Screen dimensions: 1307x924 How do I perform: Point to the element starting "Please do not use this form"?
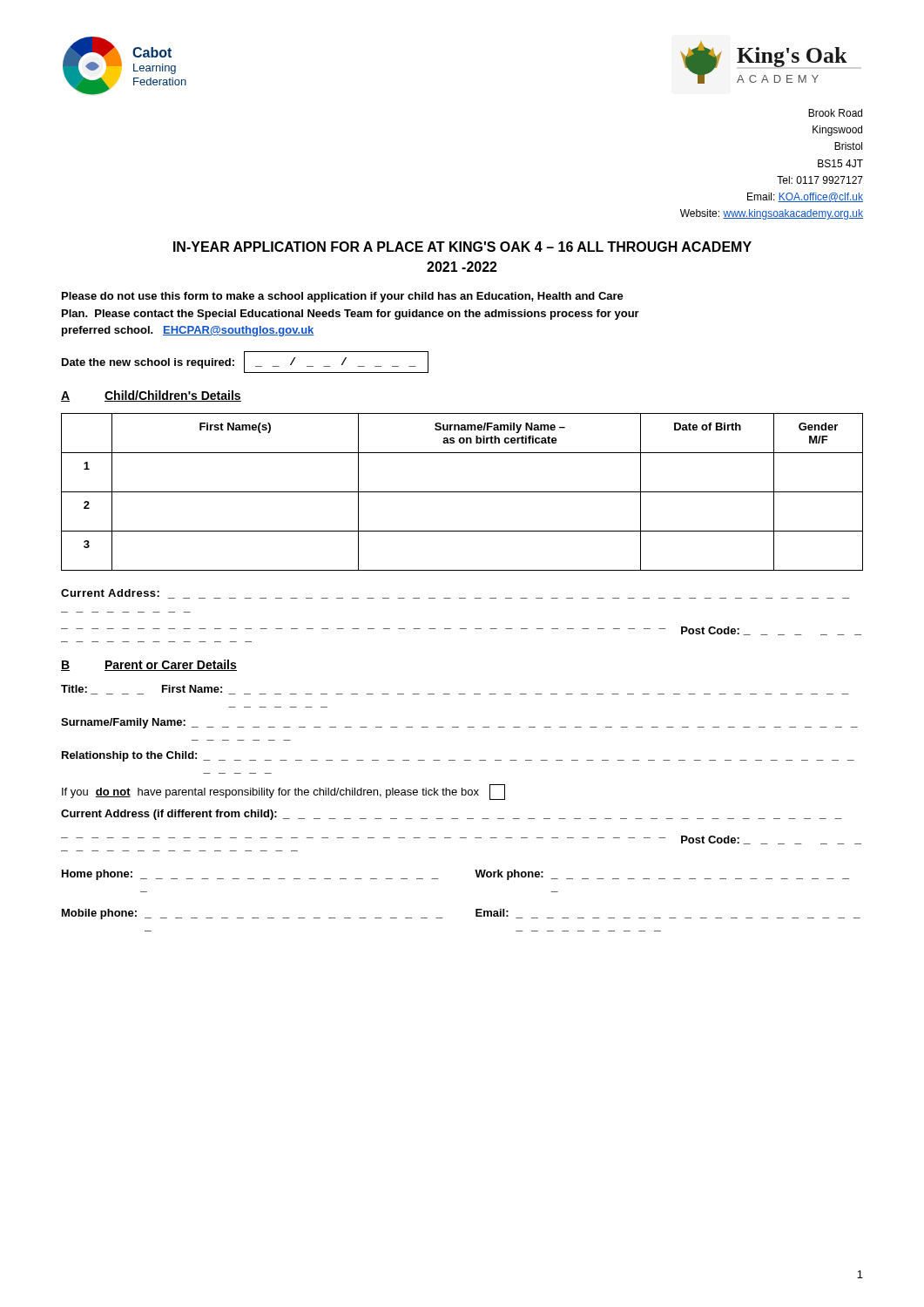(350, 313)
